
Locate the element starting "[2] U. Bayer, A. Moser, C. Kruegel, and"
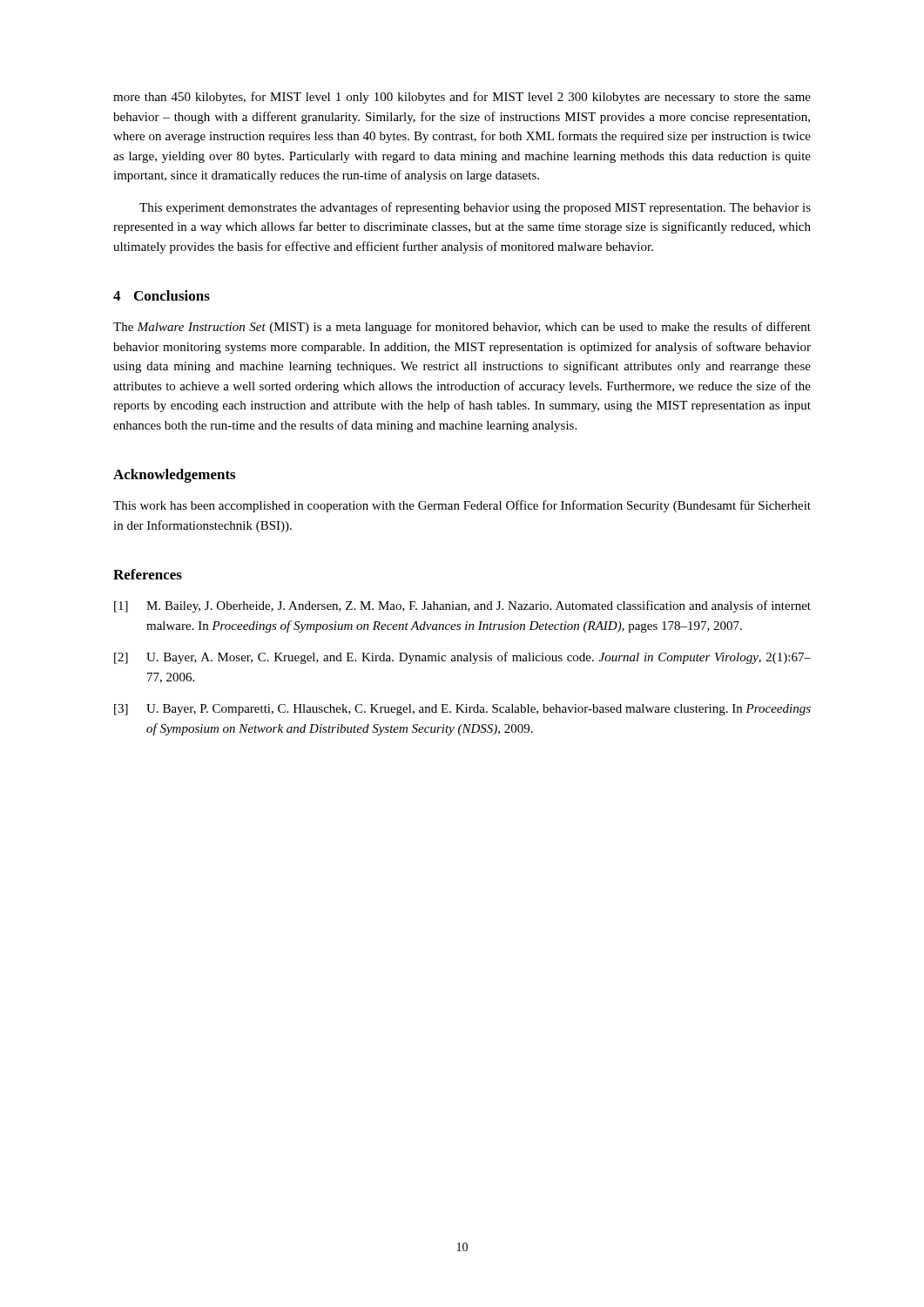462,667
